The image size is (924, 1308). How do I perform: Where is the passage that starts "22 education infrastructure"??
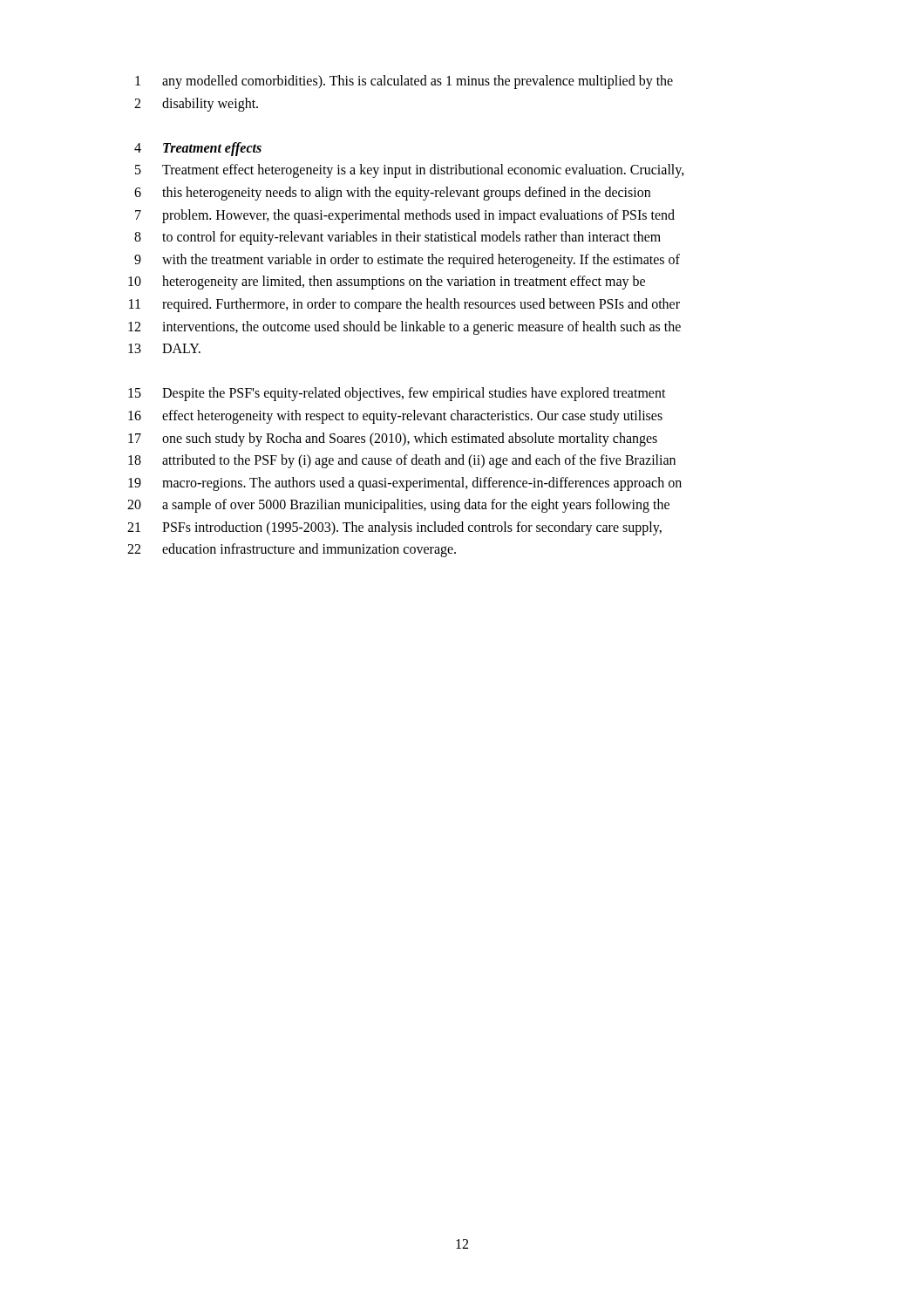coord(462,550)
